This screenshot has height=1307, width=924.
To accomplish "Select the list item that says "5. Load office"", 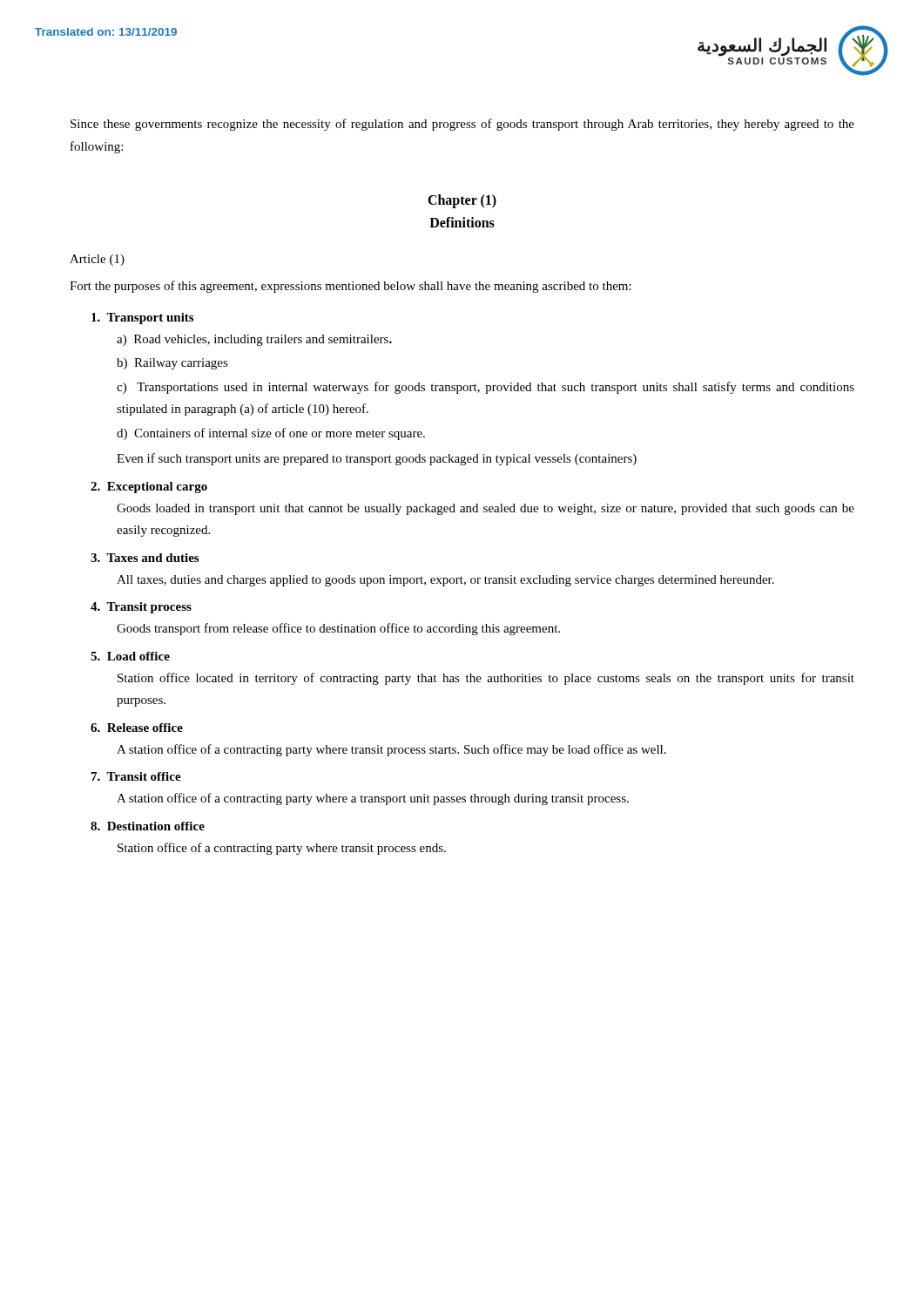I will (x=472, y=680).
